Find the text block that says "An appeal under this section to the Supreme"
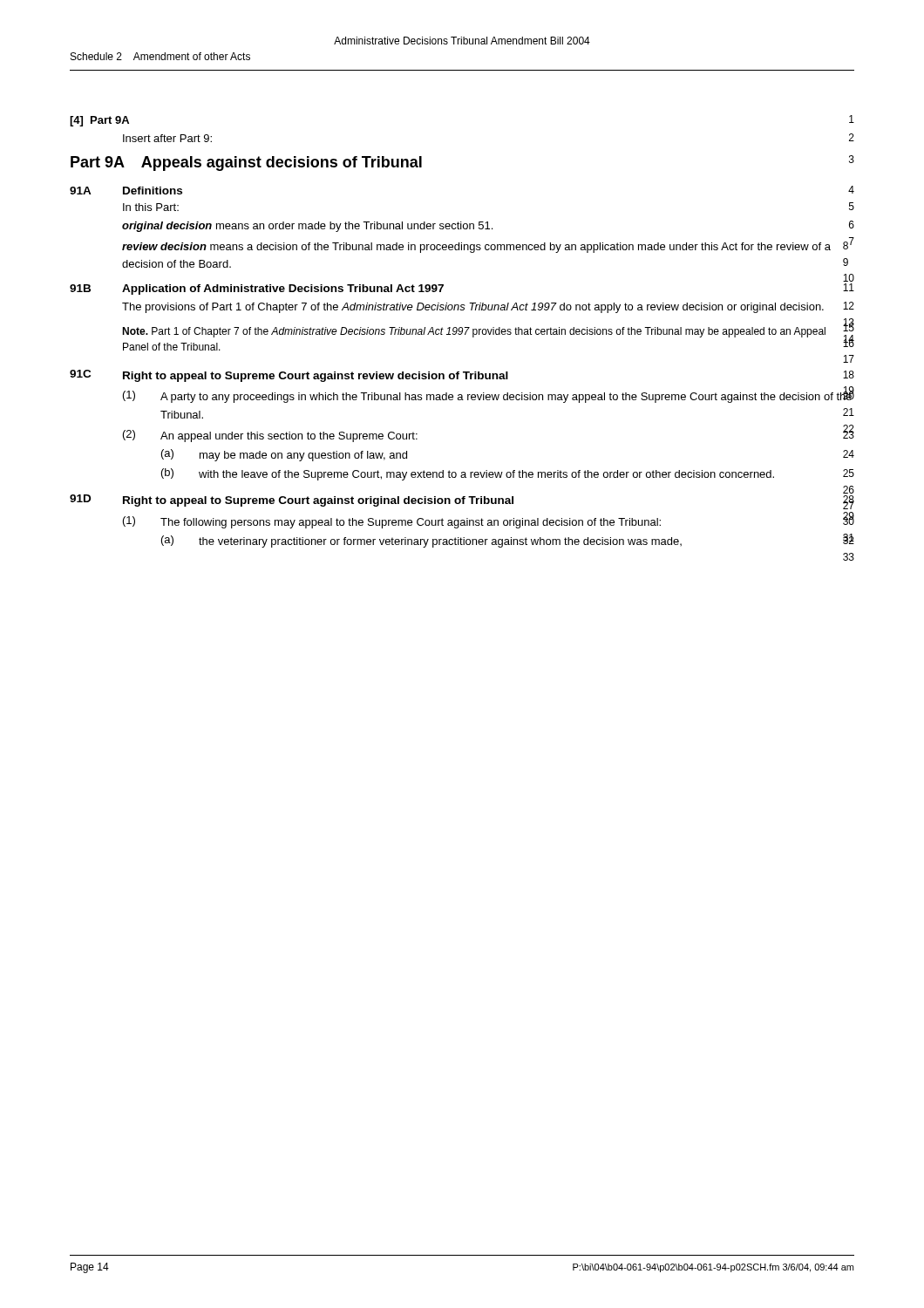This screenshot has height=1308, width=924. [289, 435]
